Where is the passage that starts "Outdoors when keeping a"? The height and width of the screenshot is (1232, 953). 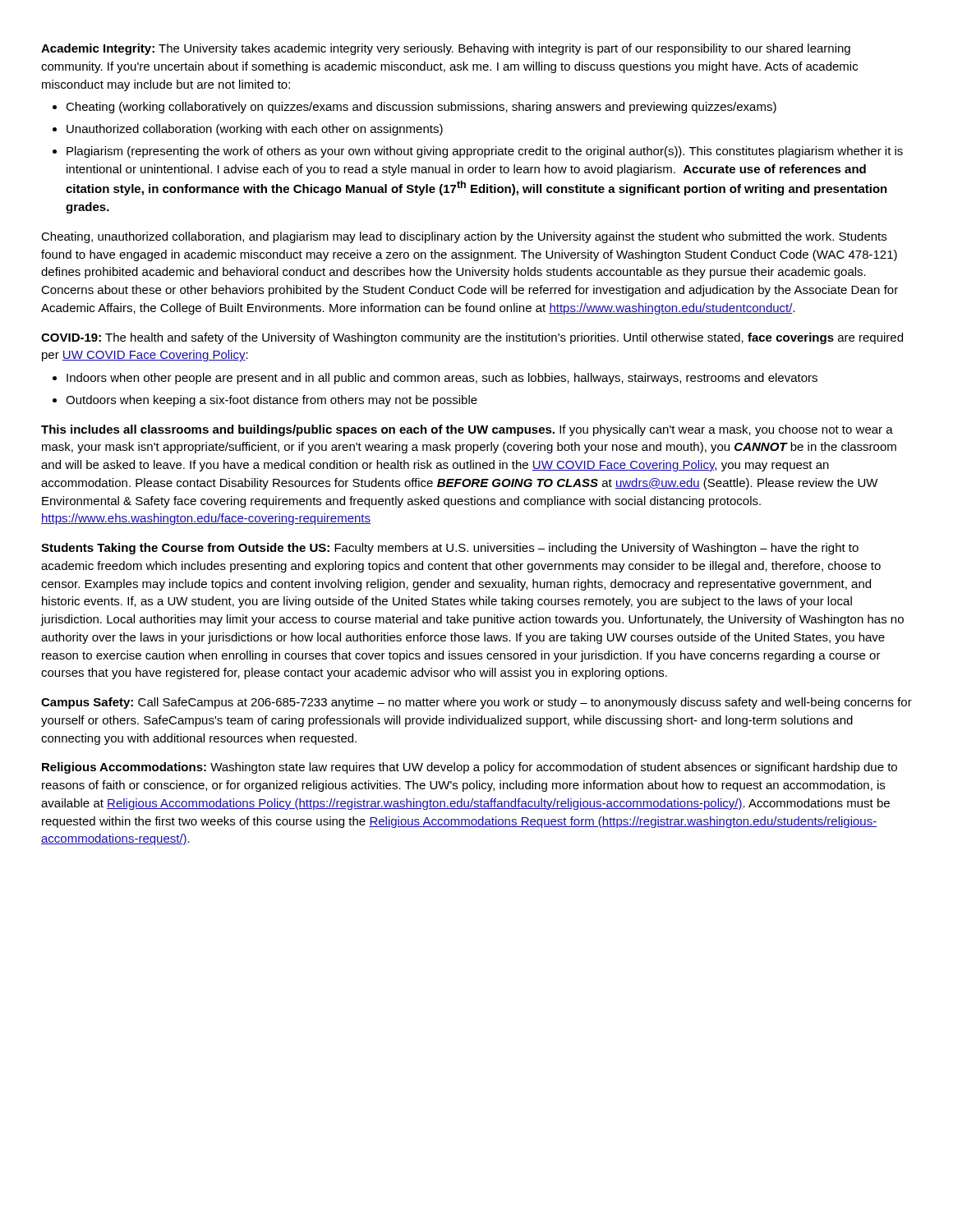click(x=272, y=399)
